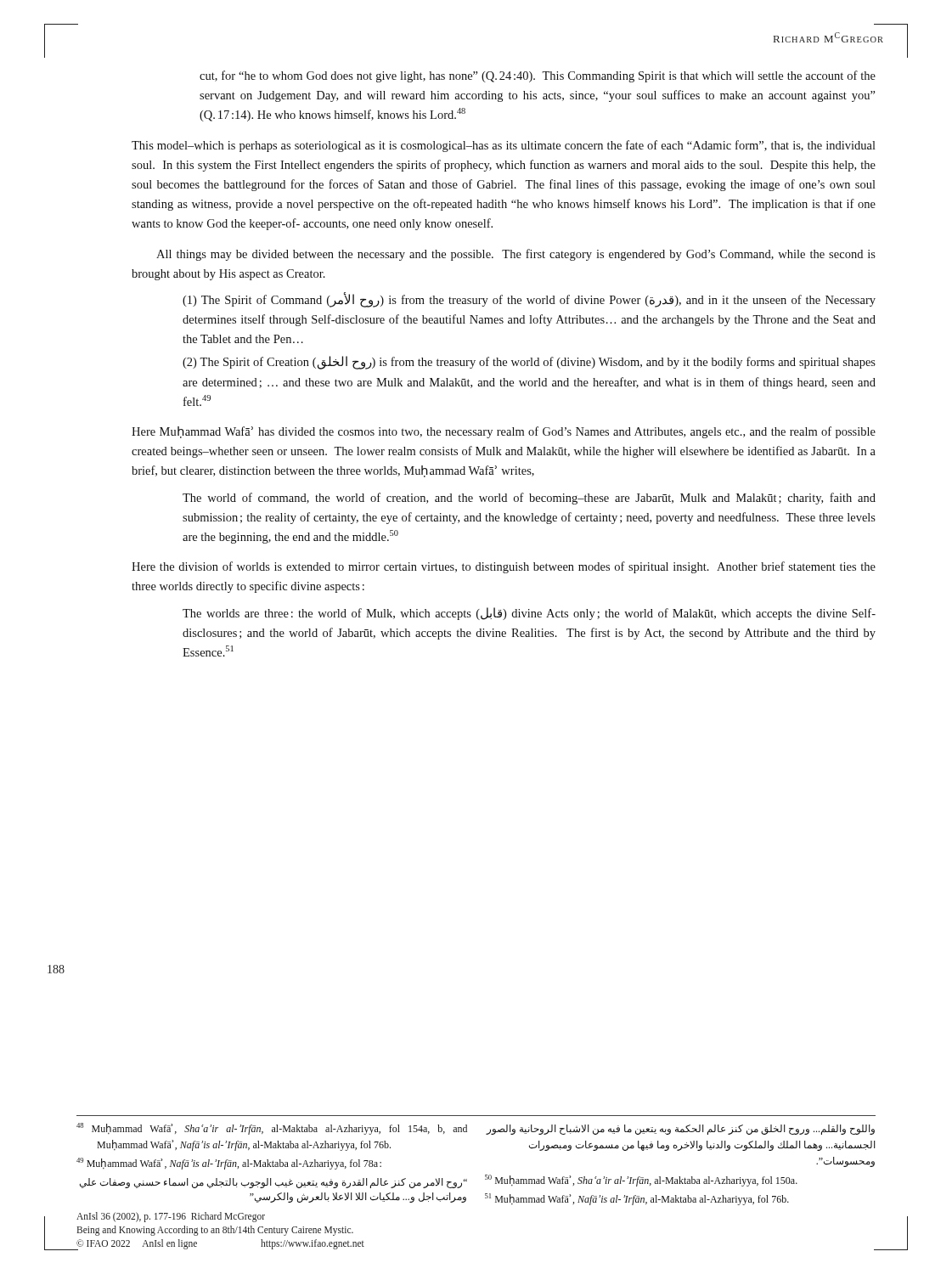Locate the text block starting "The world of"
The height and width of the screenshot is (1274, 952).
pos(529,517)
